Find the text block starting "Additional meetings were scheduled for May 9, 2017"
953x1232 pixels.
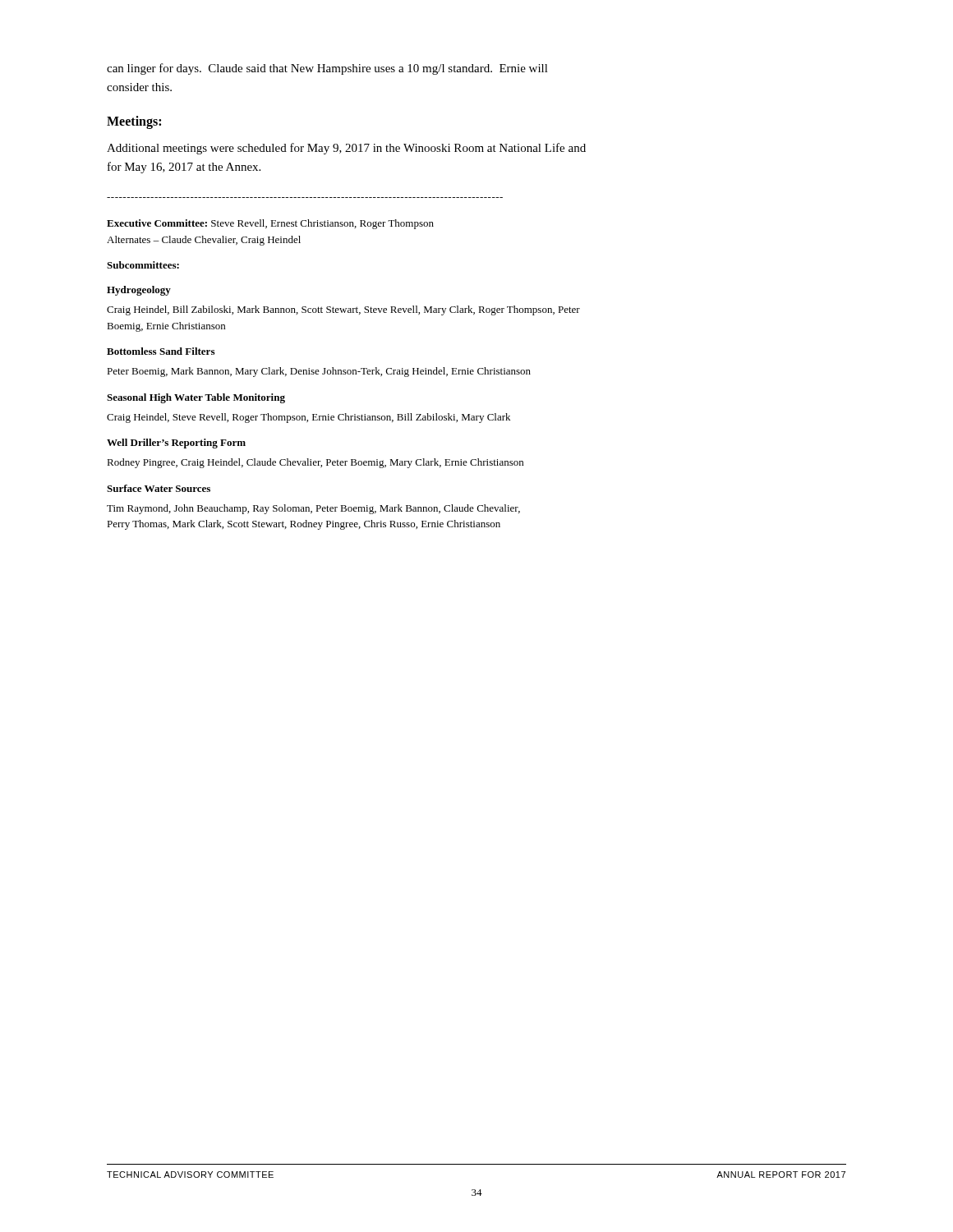(346, 157)
